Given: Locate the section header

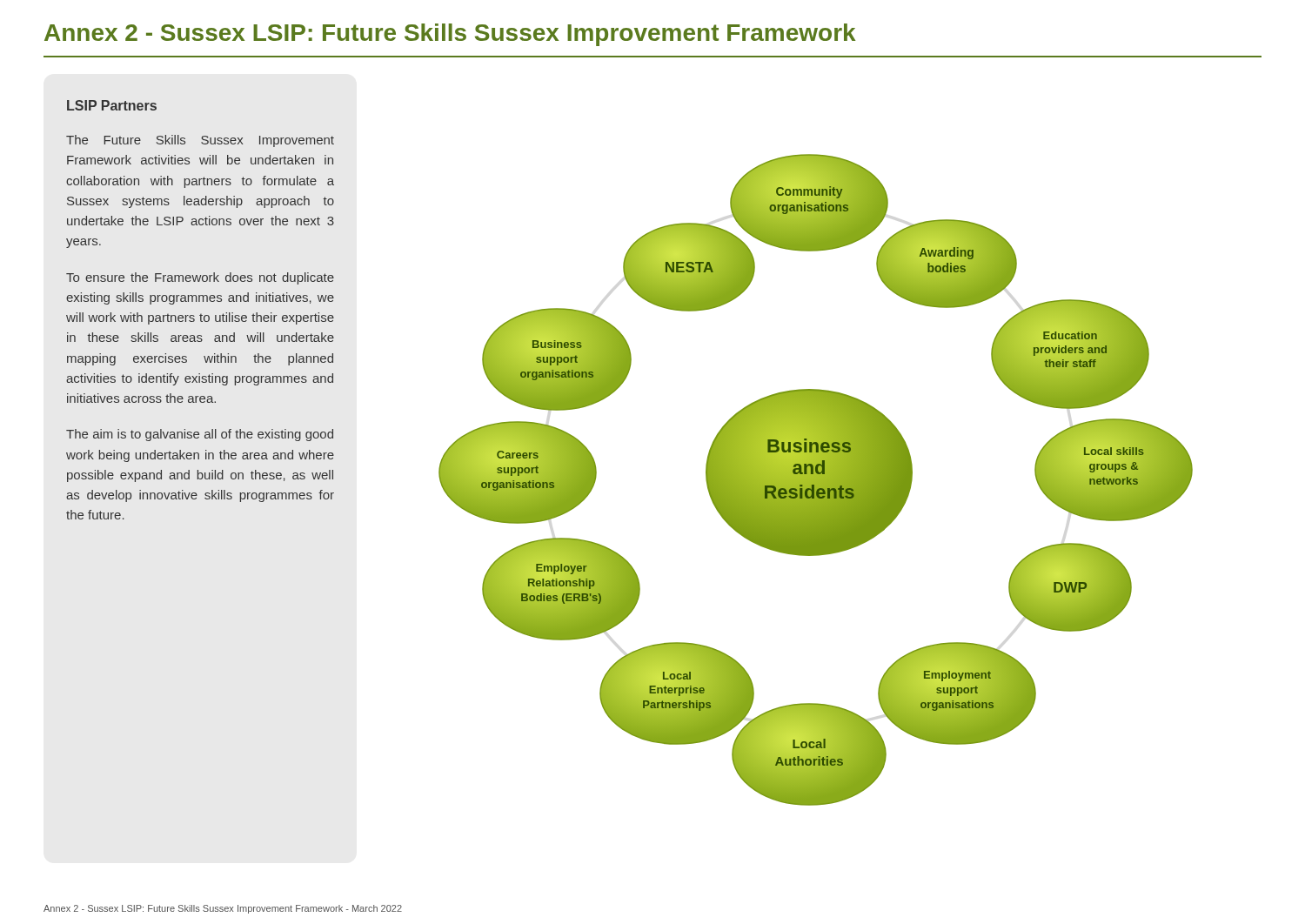Looking at the screenshot, I should pyautogui.click(x=112, y=106).
